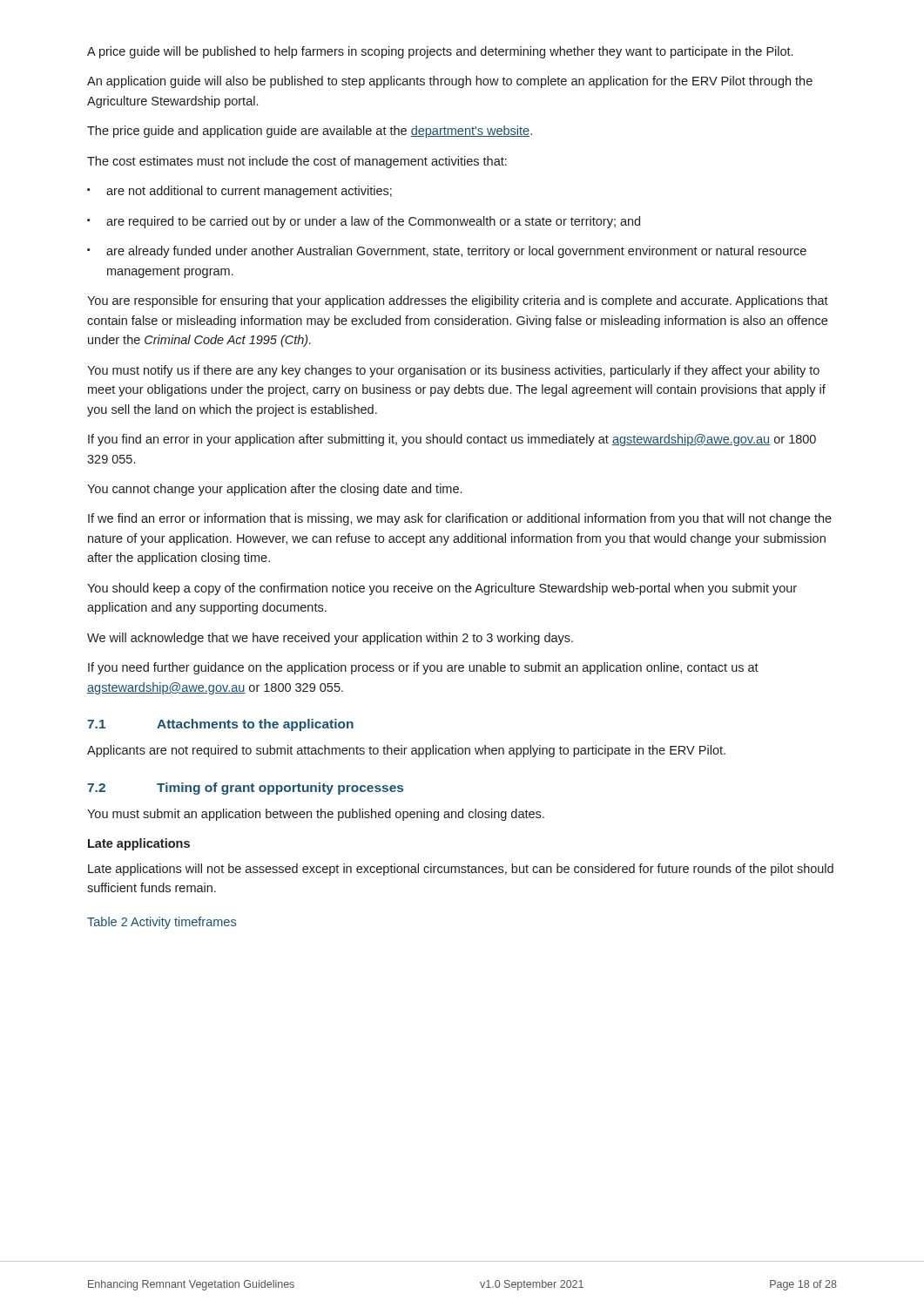Click the passage that begins "are not additional to current"
This screenshot has width=924, height=1307.
coord(239,192)
